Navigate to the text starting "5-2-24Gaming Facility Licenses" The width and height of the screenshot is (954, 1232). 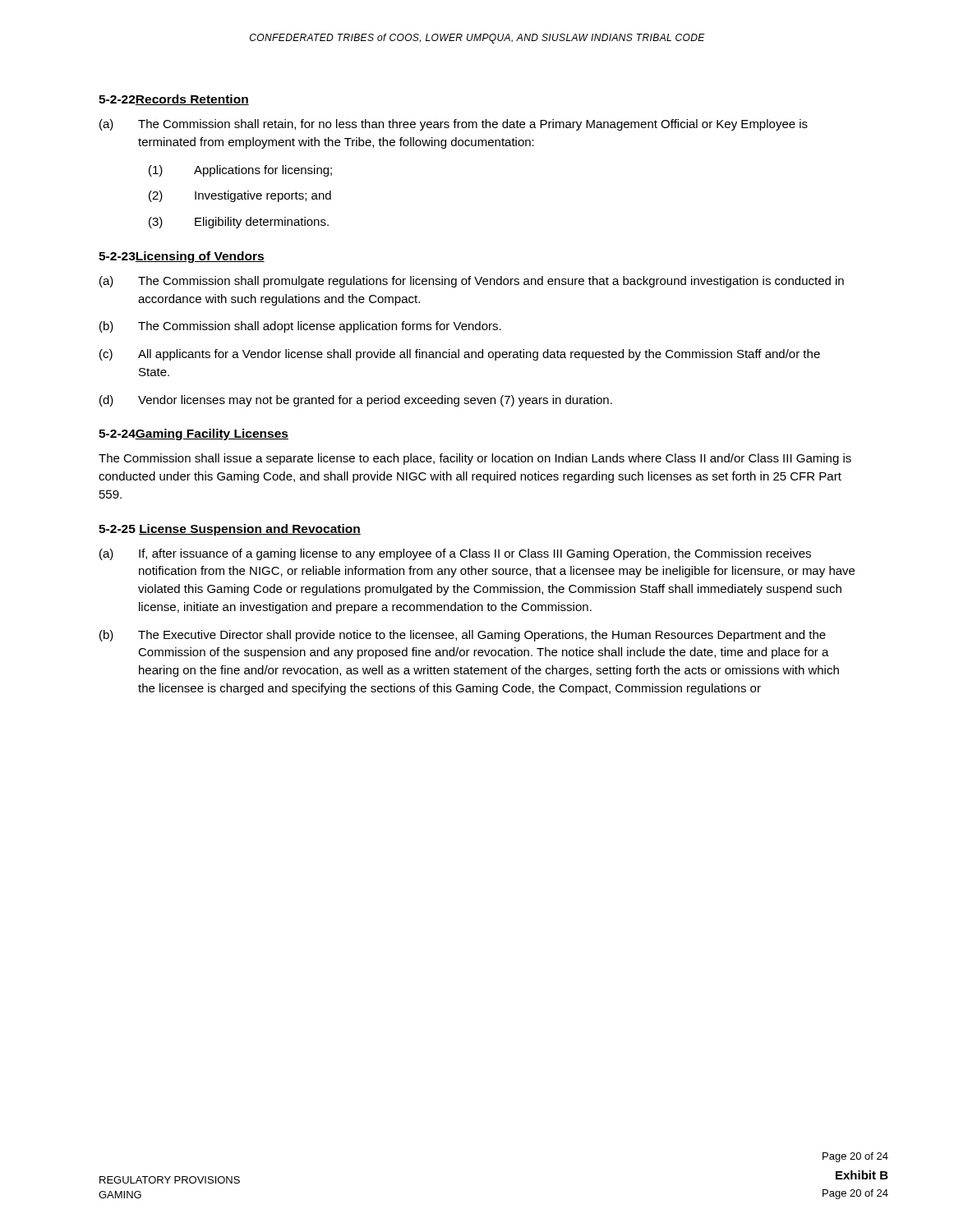[193, 433]
